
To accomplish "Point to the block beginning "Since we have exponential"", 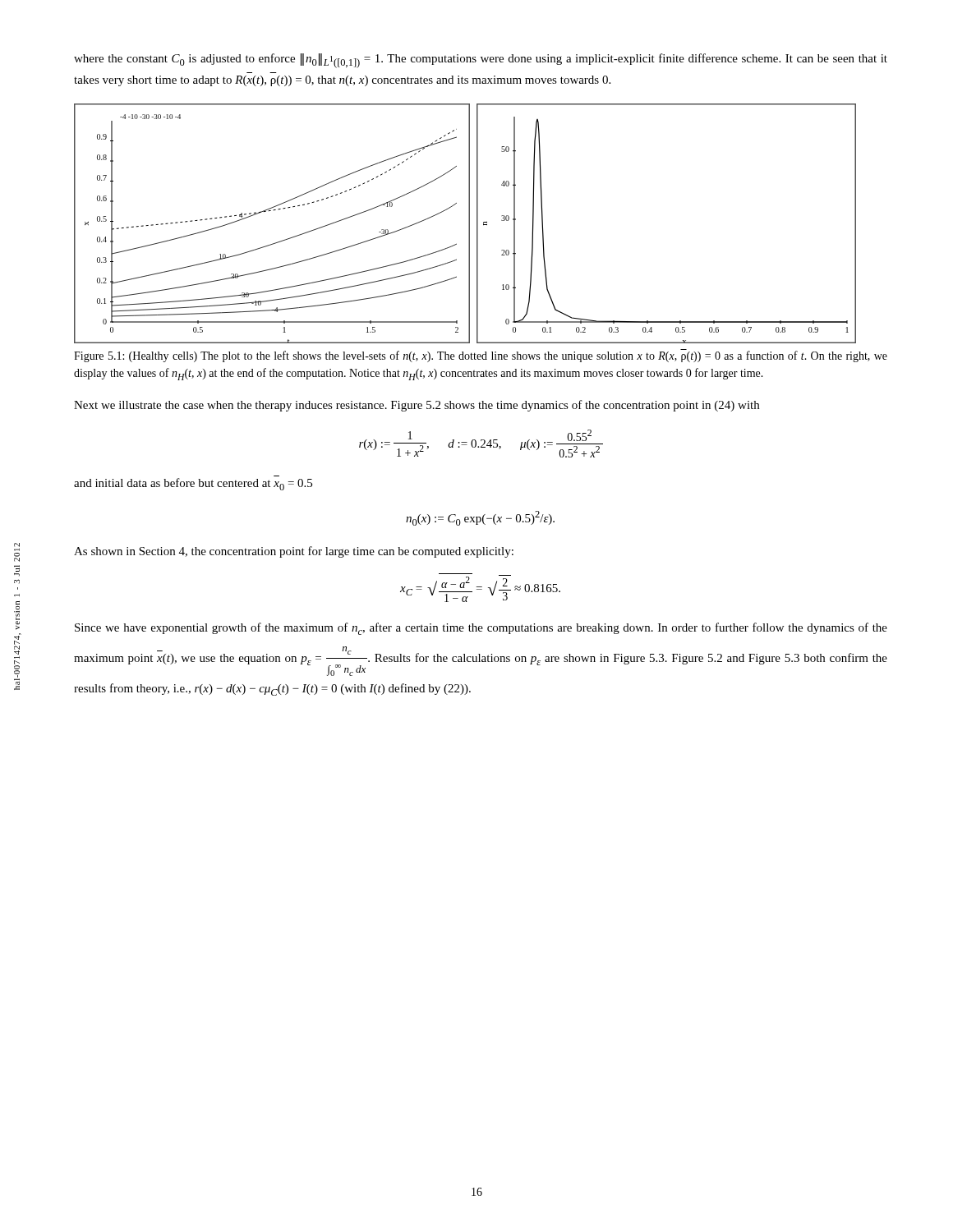I will [481, 659].
